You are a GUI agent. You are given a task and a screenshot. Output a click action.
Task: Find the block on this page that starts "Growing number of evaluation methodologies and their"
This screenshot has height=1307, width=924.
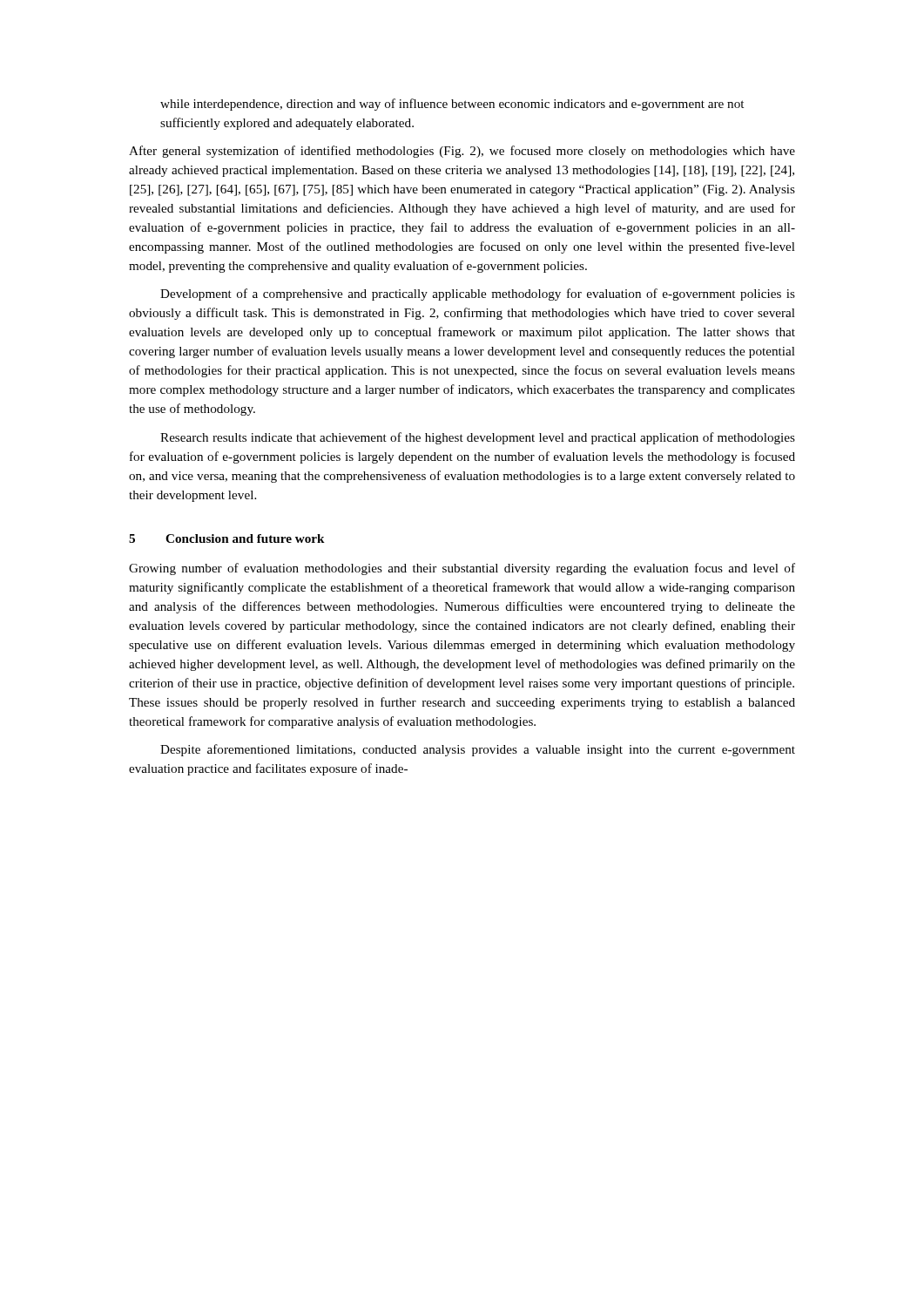click(462, 644)
